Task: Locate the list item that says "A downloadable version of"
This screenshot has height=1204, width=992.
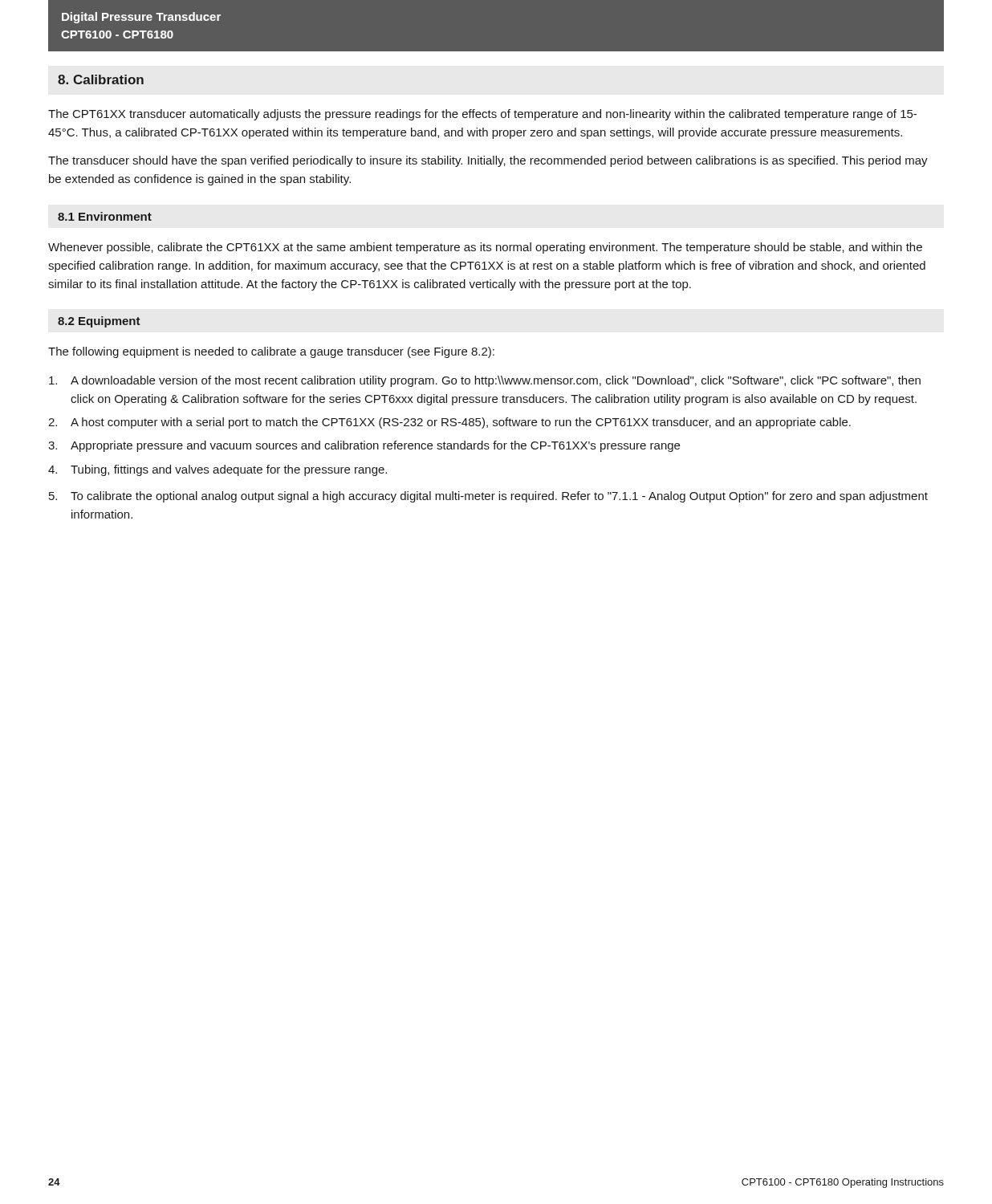Action: [x=496, y=389]
